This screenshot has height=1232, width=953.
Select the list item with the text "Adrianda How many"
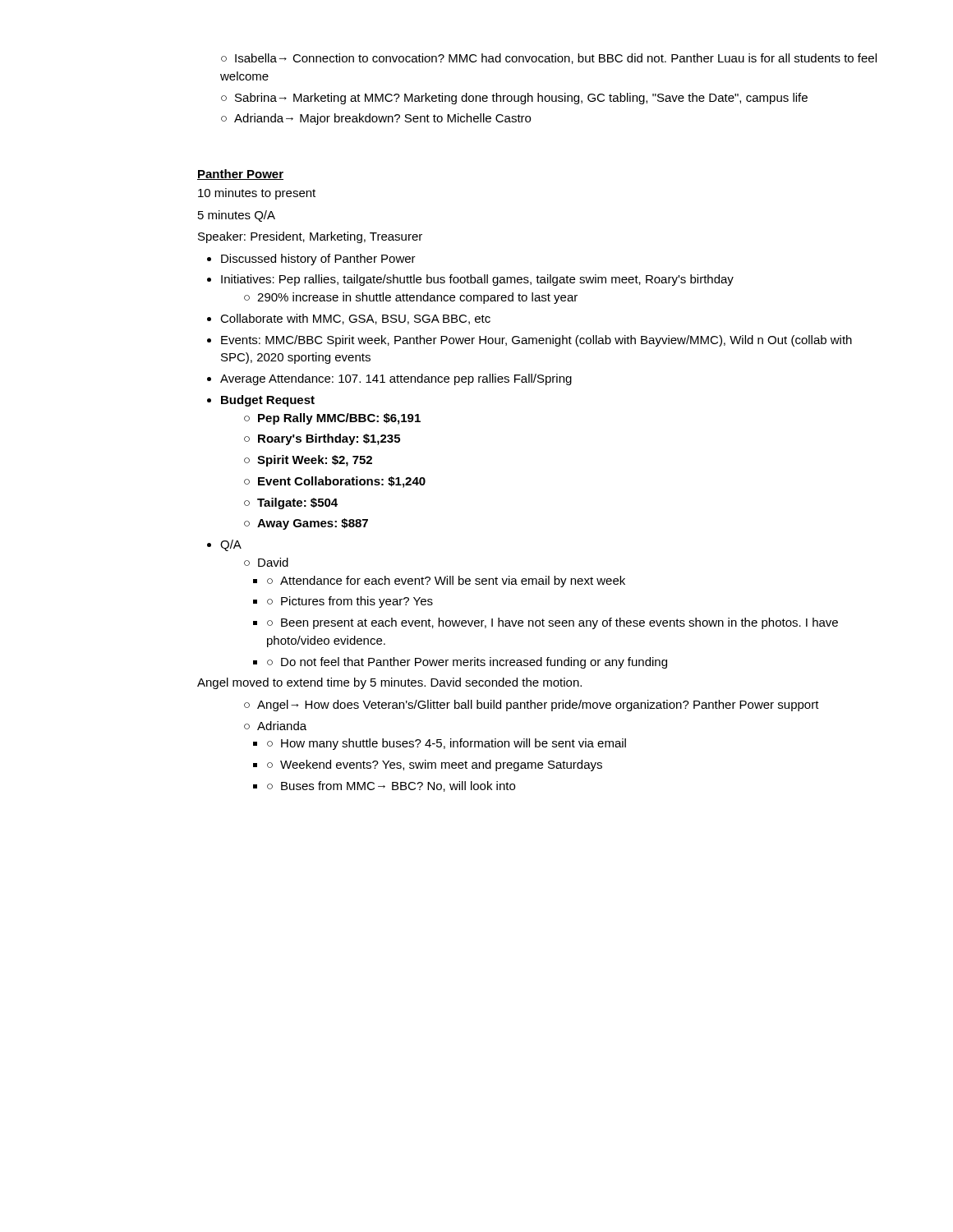click(x=565, y=756)
